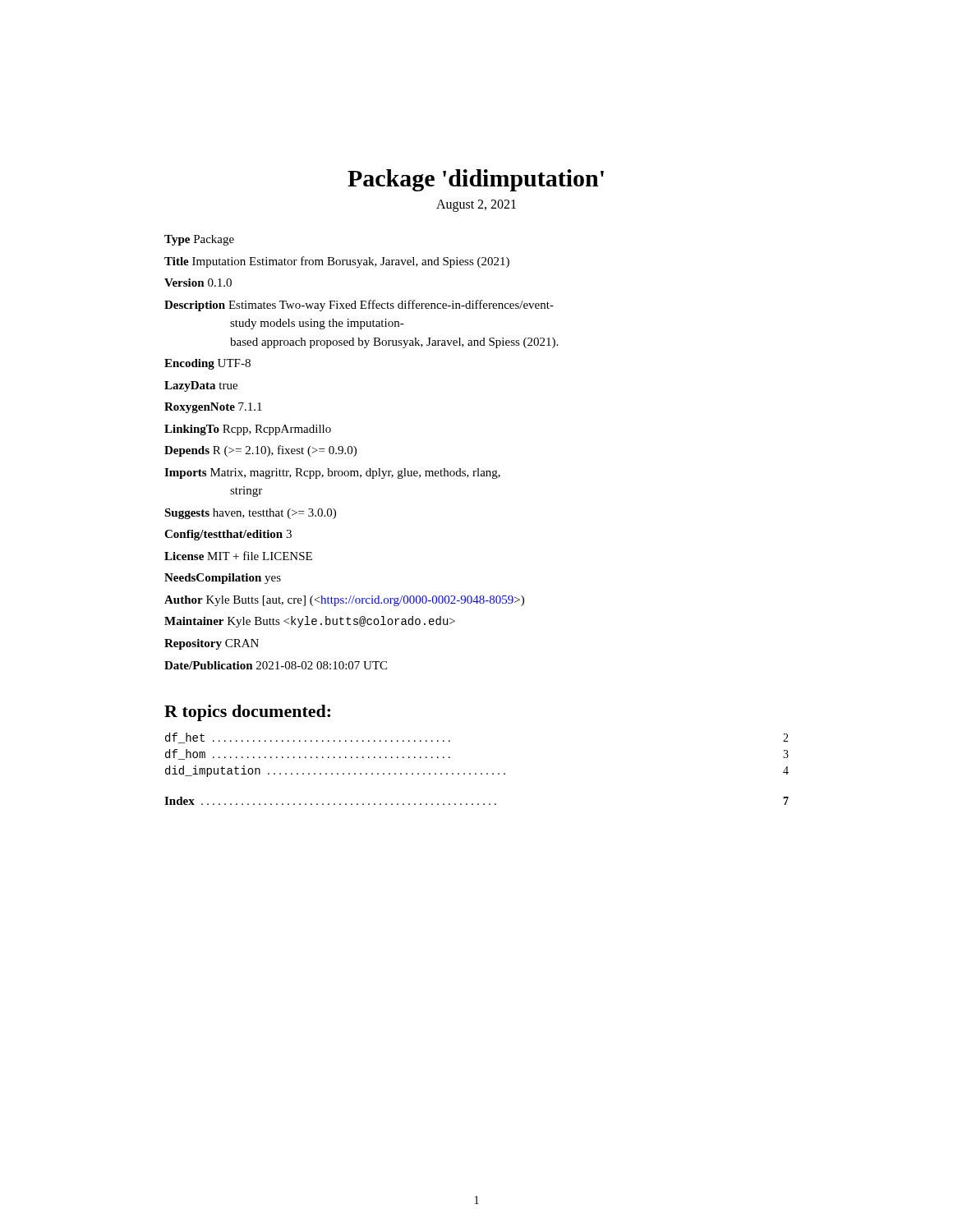Point to the block starting "Depends R (>= 2.10), fixest (>= 0.9.0)"
953x1232 pixels.
261,450
